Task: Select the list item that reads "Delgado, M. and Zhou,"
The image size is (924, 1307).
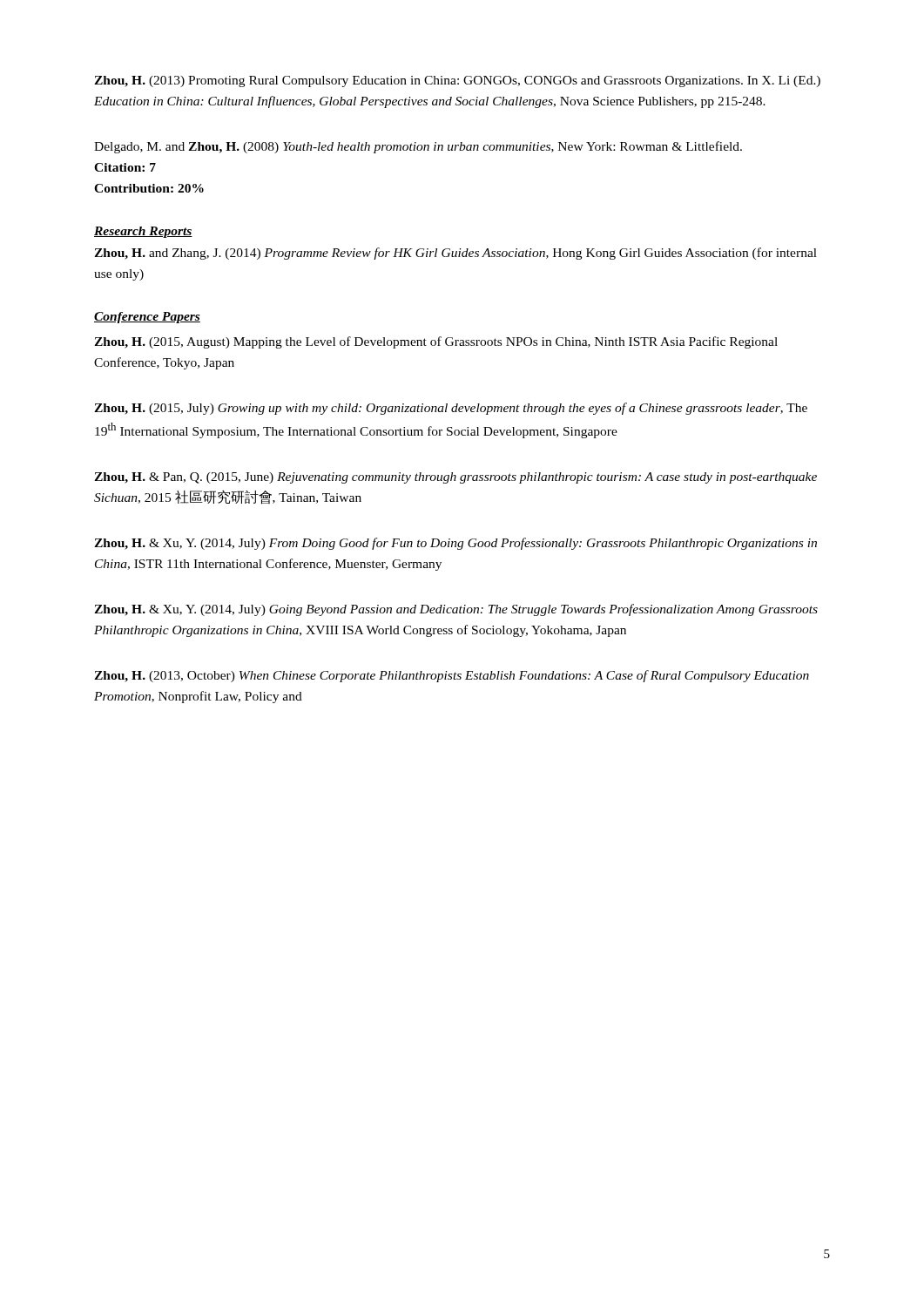Action: [x=418, y=147]
